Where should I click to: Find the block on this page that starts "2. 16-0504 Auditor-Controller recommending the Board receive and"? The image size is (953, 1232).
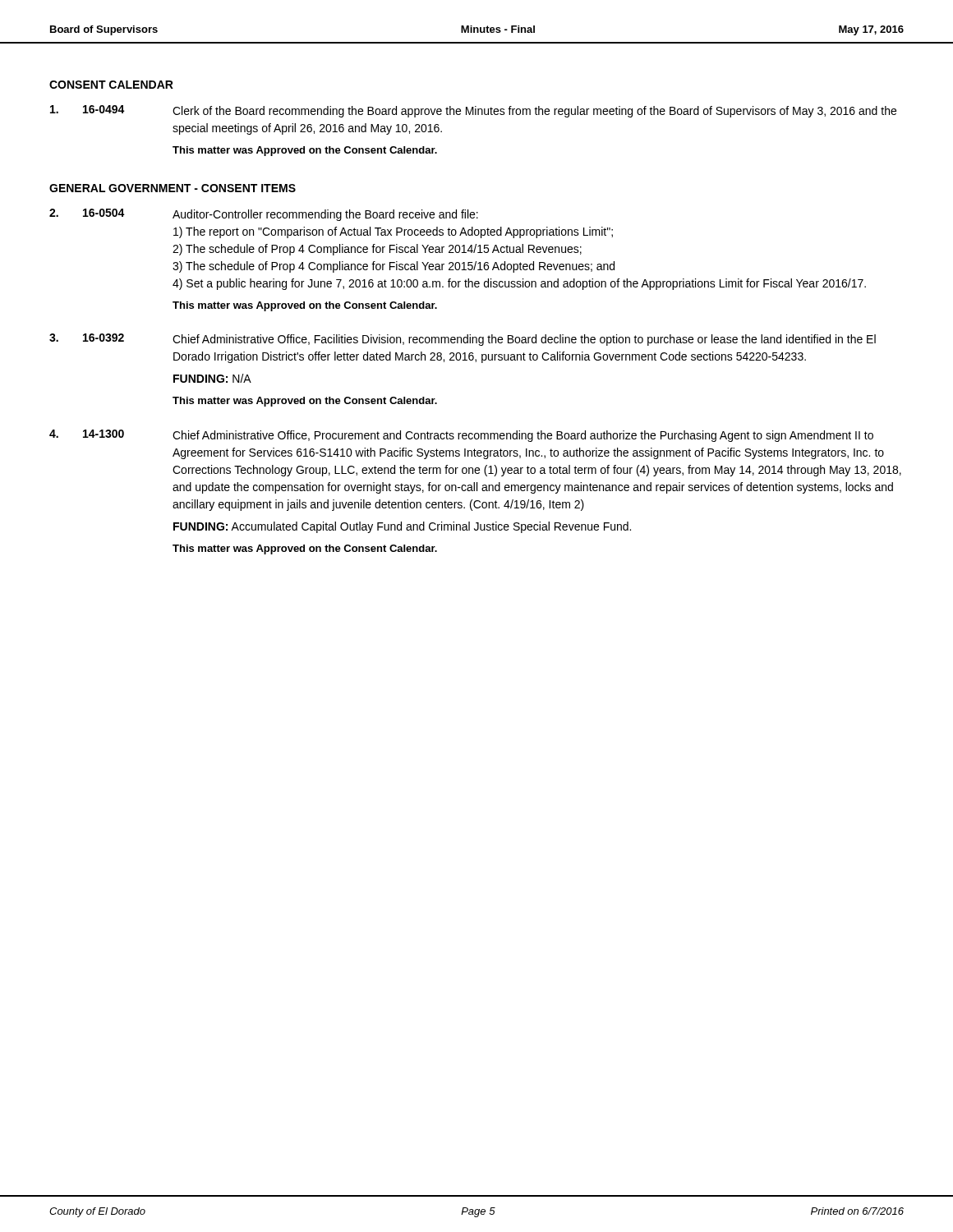pyautogui.click(x=476, y=262)
